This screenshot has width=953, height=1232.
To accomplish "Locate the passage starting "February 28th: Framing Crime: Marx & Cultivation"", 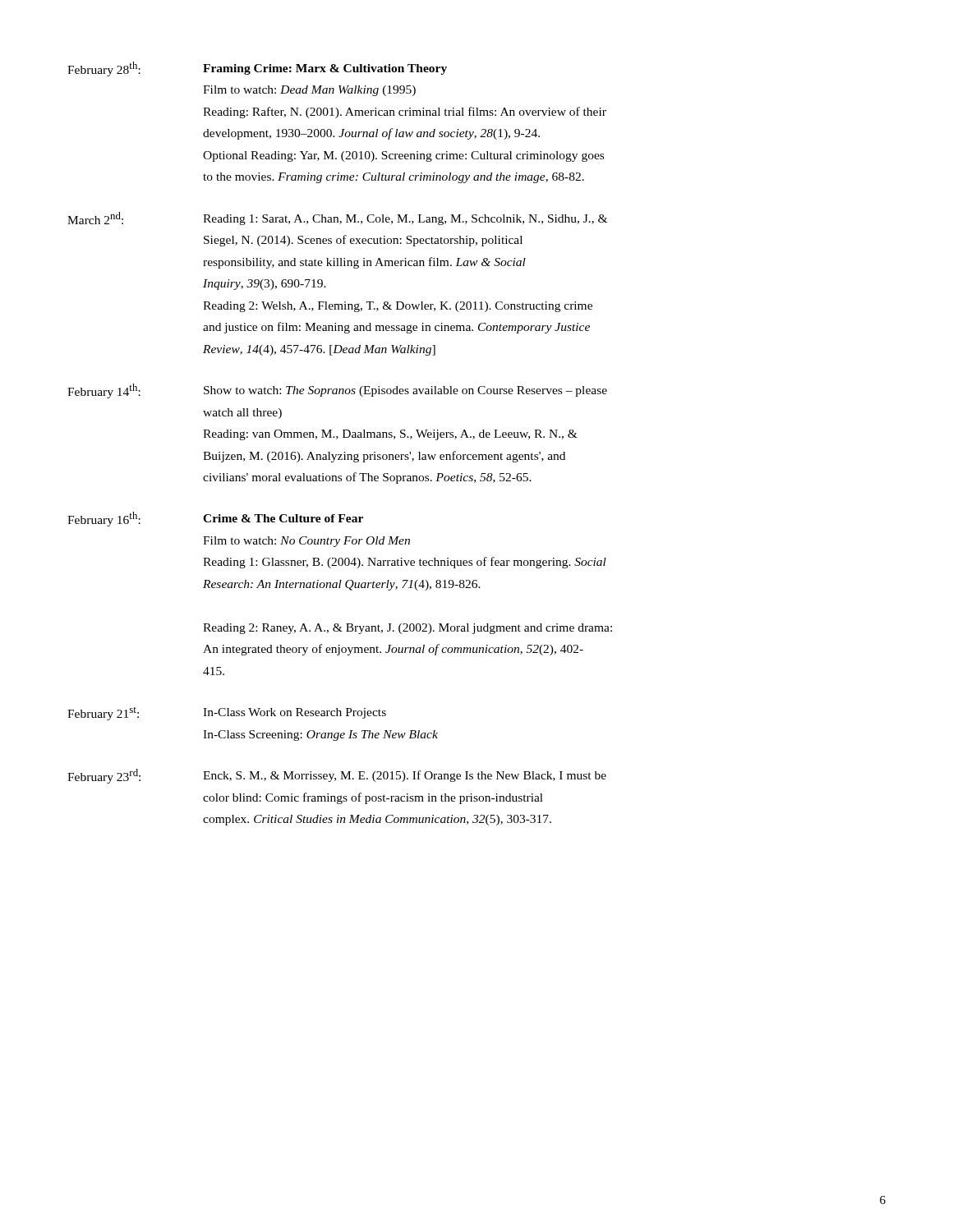I will 476,123.
